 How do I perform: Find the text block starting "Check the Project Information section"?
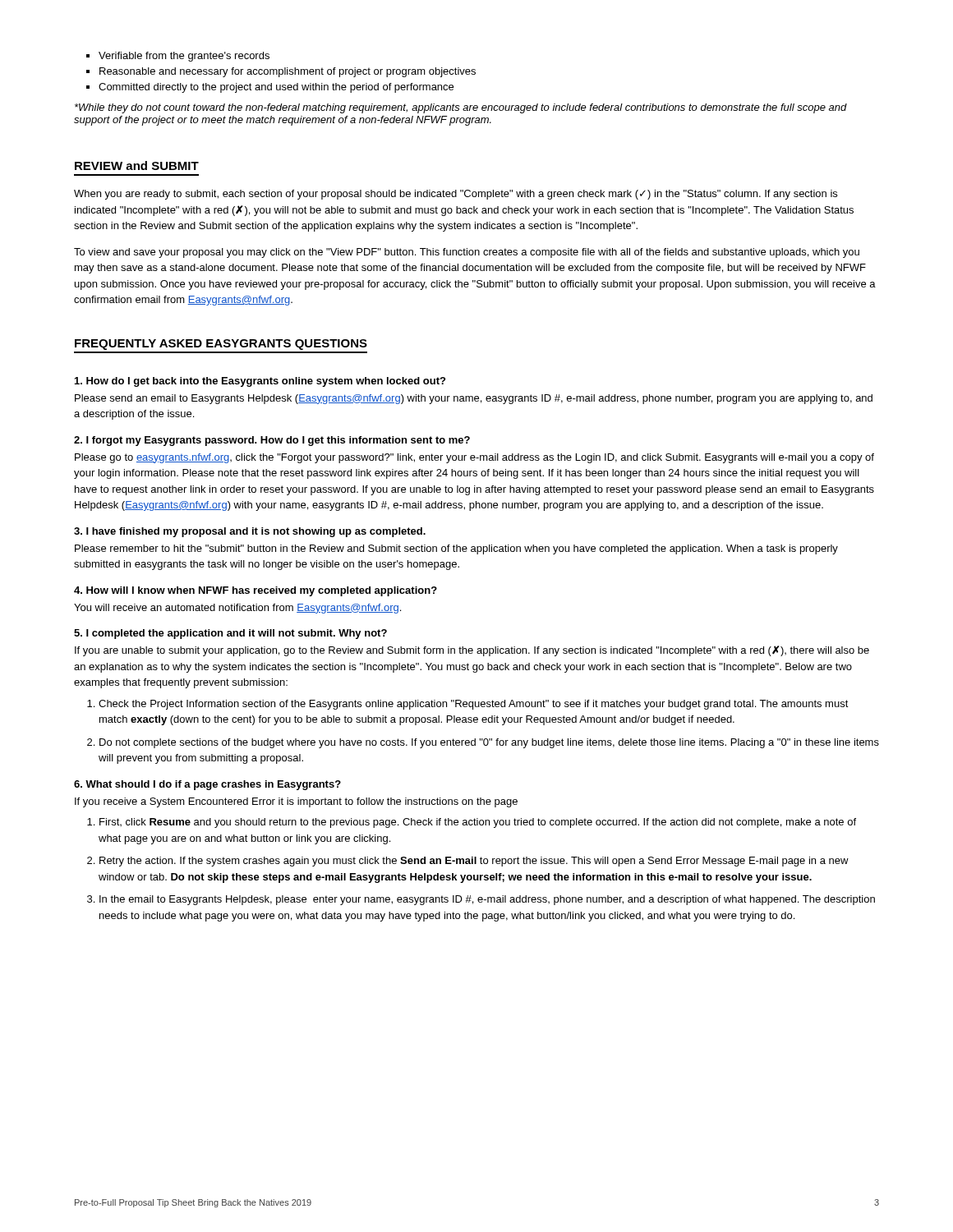point(476,731)
